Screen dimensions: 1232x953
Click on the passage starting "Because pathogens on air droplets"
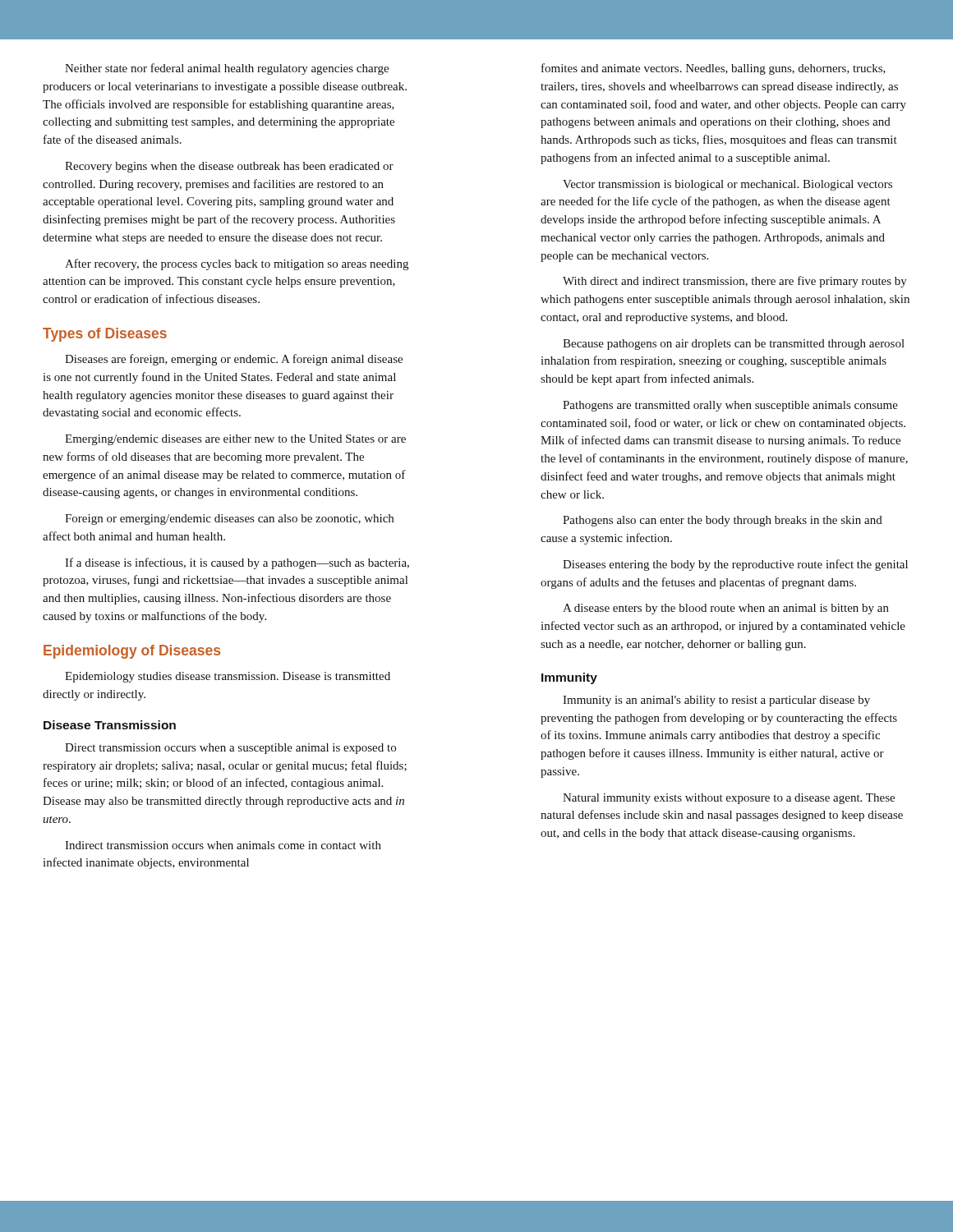pyautogui.click(x=725, y=362)
